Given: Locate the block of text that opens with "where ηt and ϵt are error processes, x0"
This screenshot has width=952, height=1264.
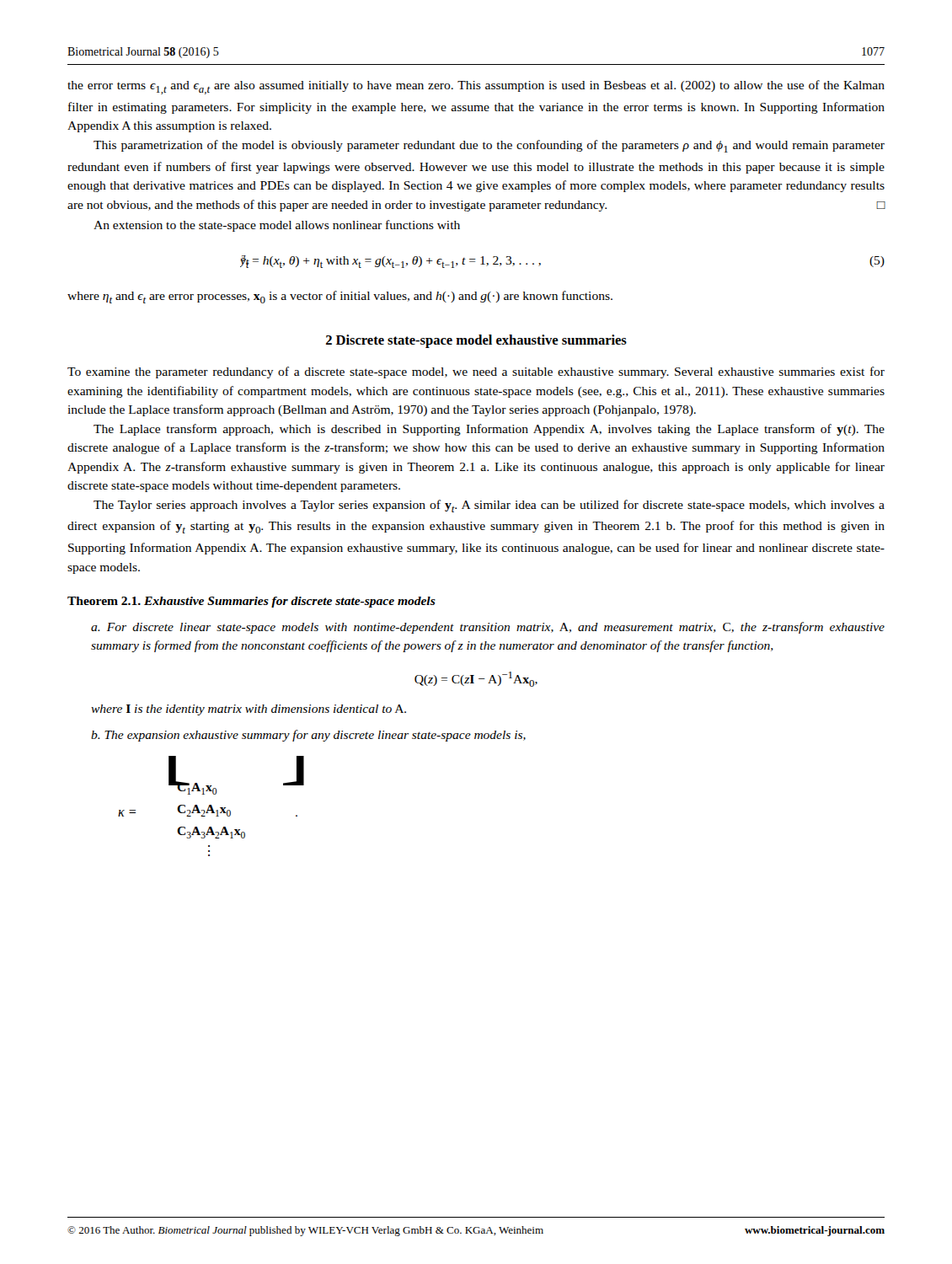Looking at the screenshot, I should tap(476, 298).
